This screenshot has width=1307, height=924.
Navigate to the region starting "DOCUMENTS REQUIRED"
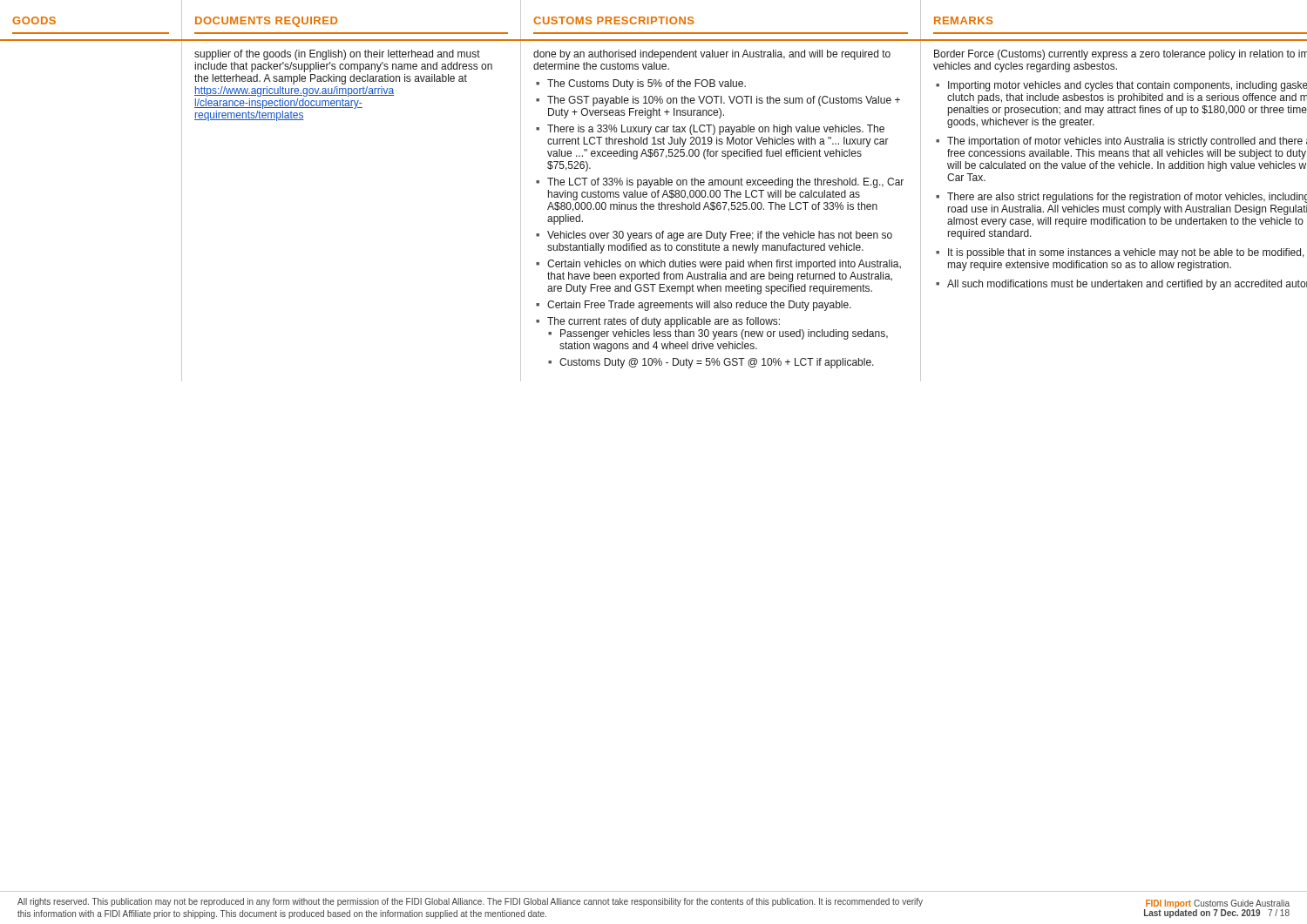(x=266, y=20)
